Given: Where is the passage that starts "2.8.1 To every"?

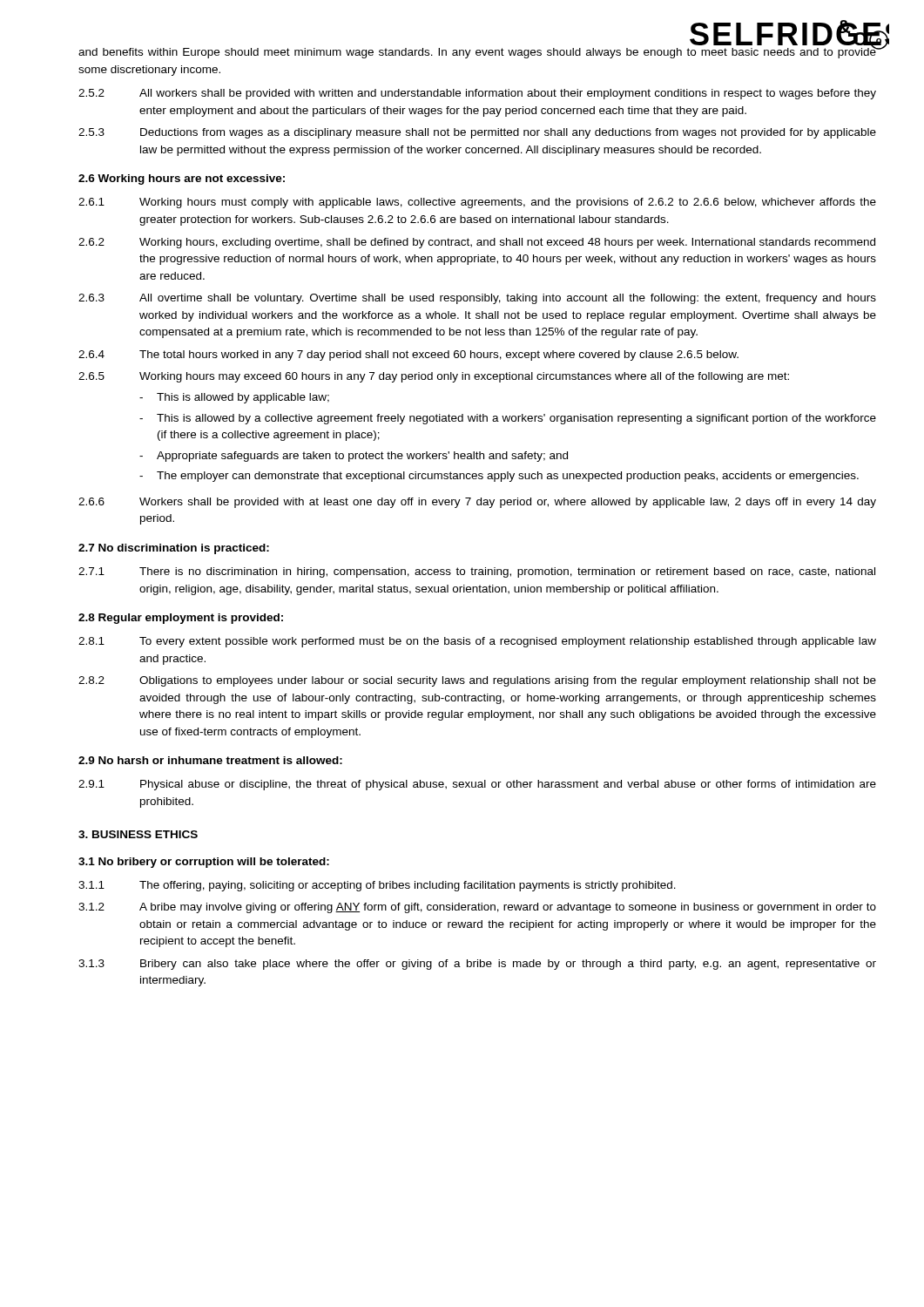Looking at the screenshot, I should pos(477,650).
